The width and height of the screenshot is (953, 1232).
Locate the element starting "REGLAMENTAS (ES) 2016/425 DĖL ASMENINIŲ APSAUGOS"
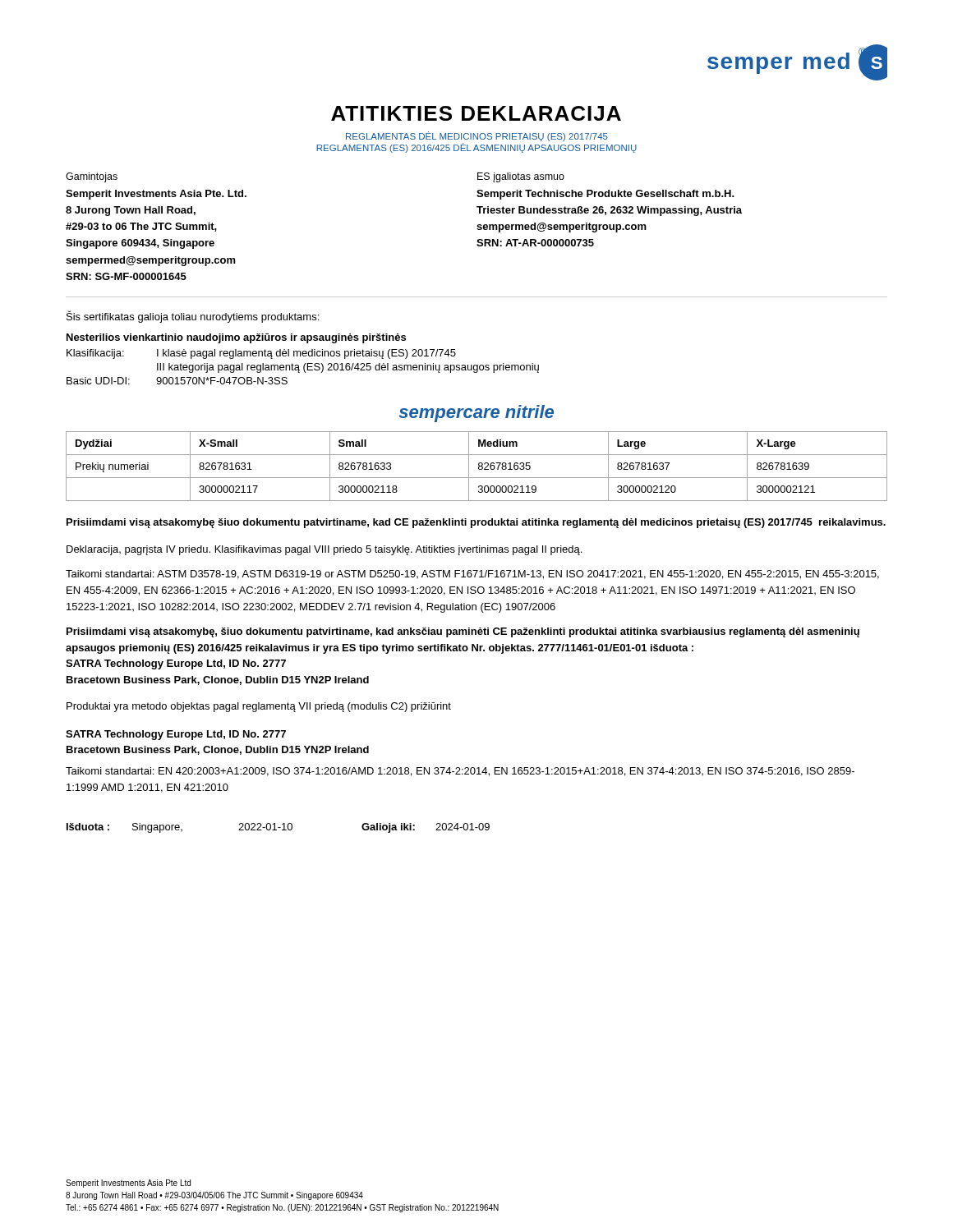[x=476, y=148]
